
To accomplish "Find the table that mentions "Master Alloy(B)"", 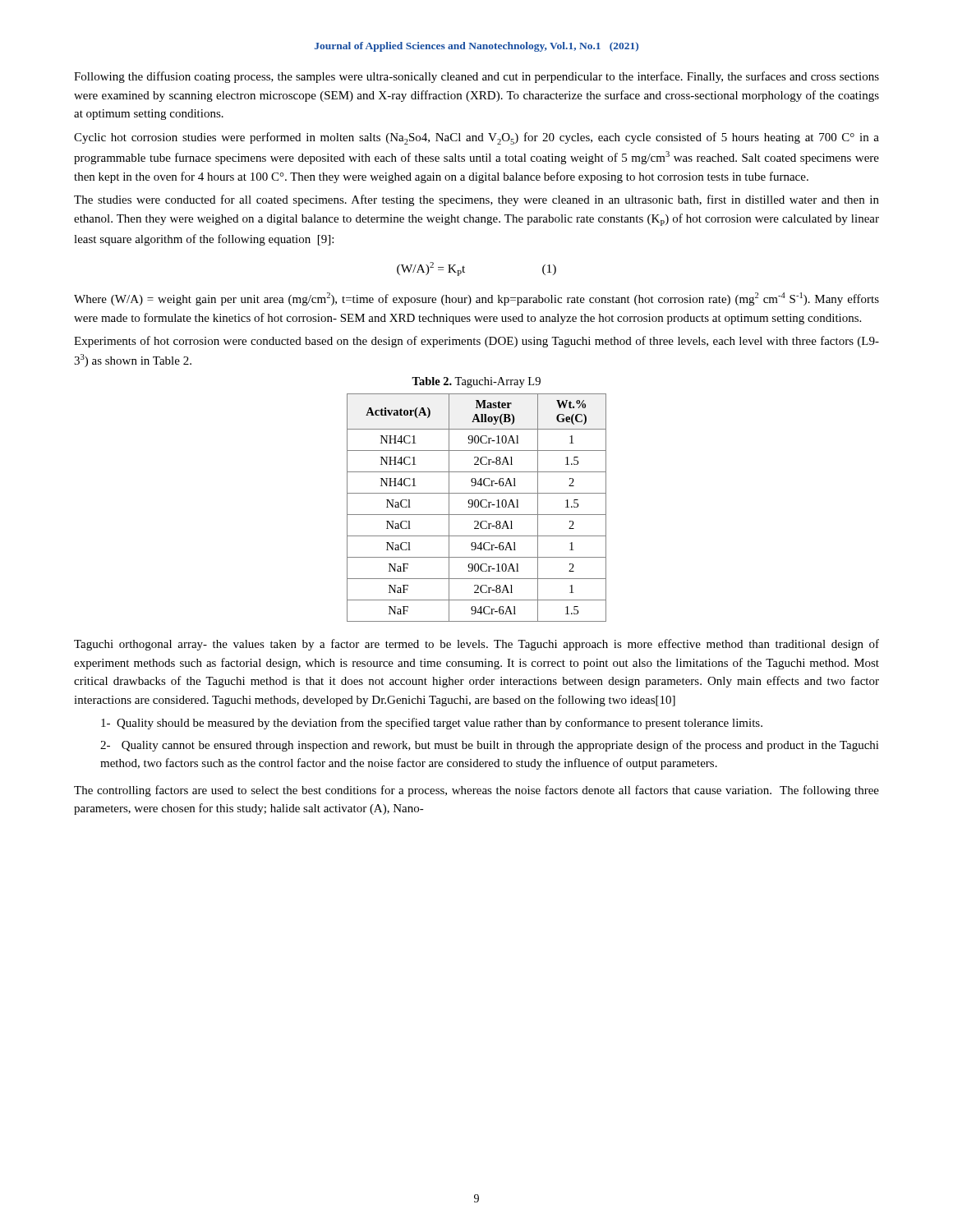I will point(476,508).
